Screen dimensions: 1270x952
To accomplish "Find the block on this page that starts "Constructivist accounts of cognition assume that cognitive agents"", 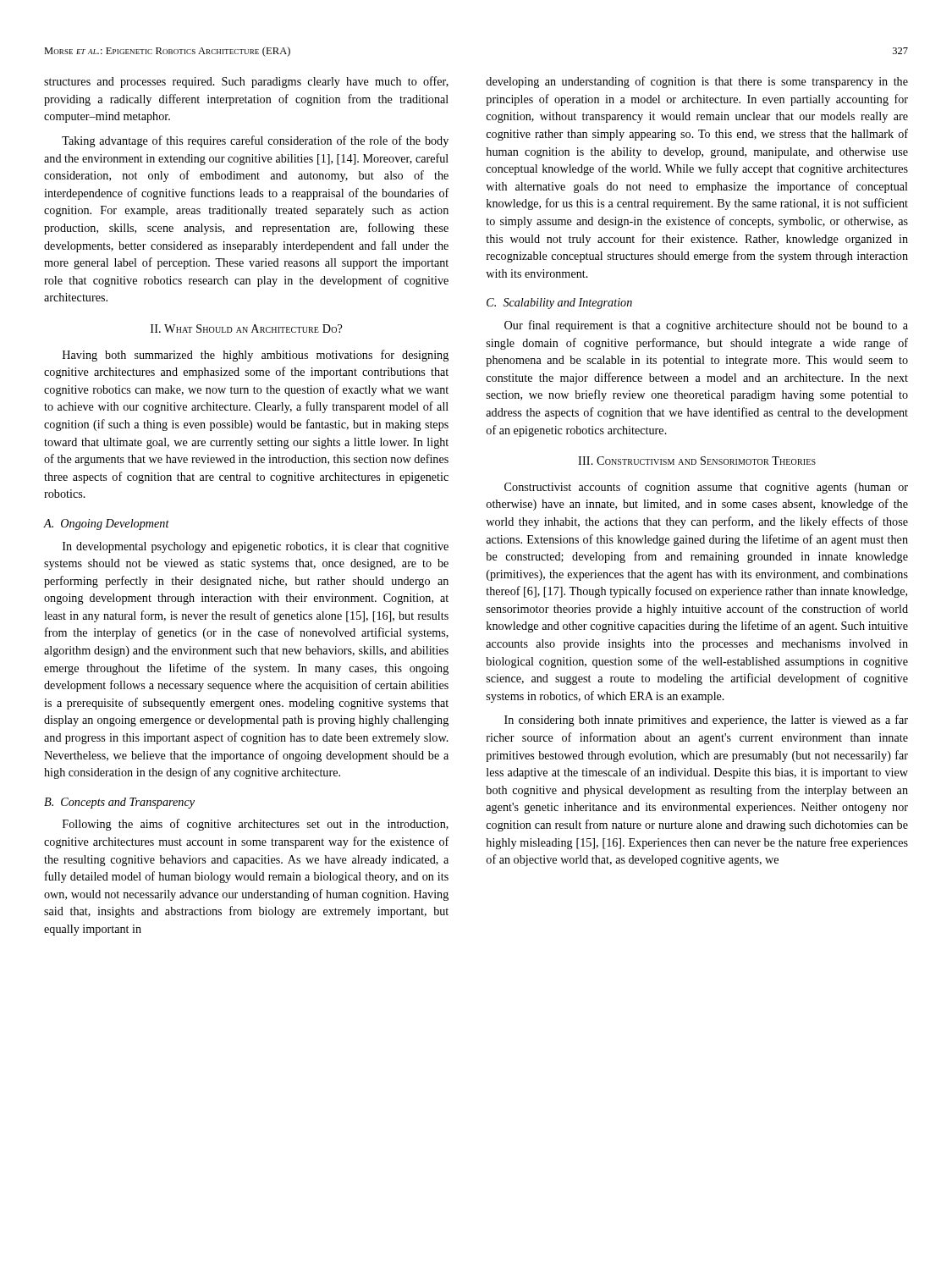I will tap(697, 673).
